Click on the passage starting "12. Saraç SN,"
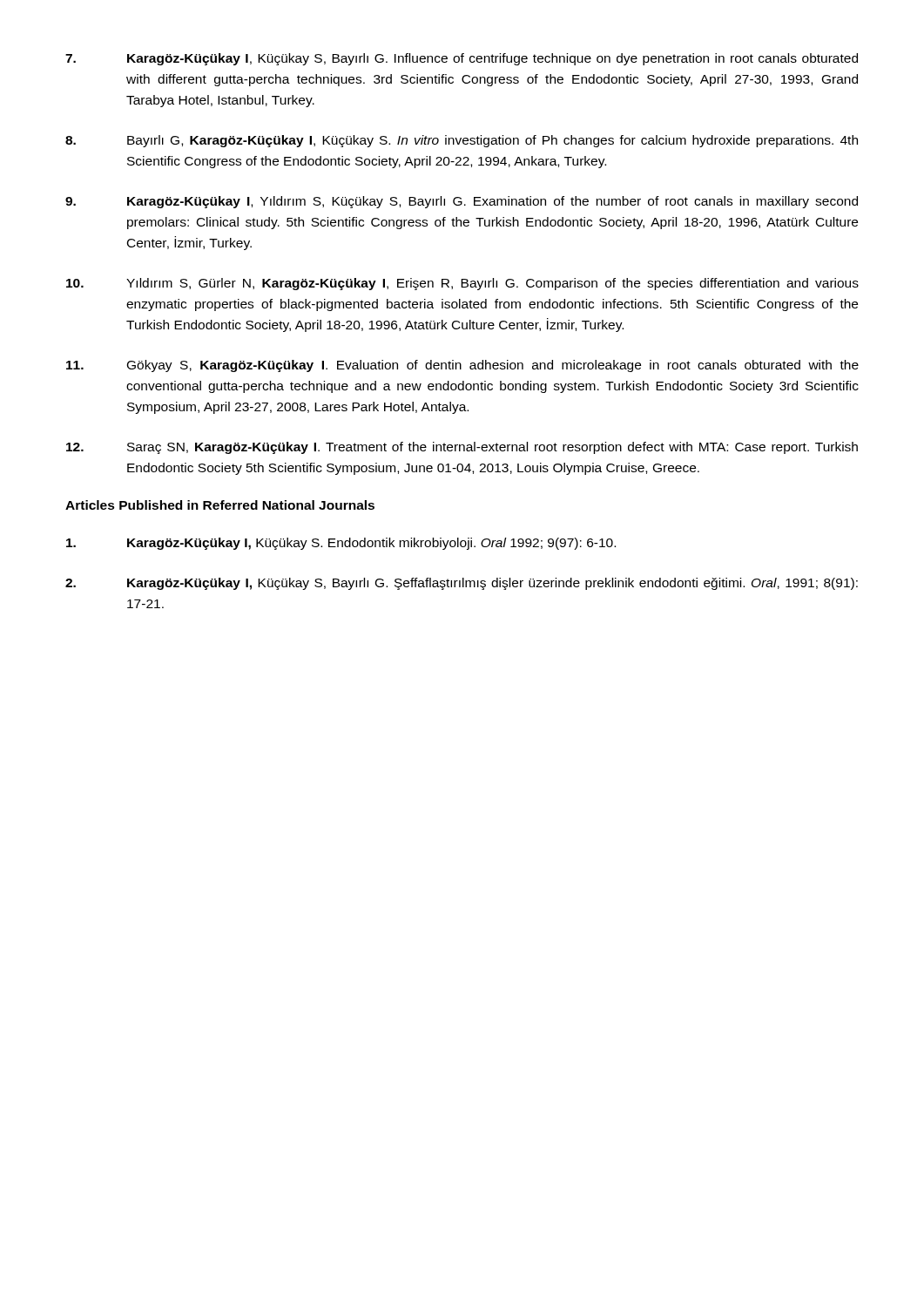Viewport: 924px width, 1307px height. [462, 458]
